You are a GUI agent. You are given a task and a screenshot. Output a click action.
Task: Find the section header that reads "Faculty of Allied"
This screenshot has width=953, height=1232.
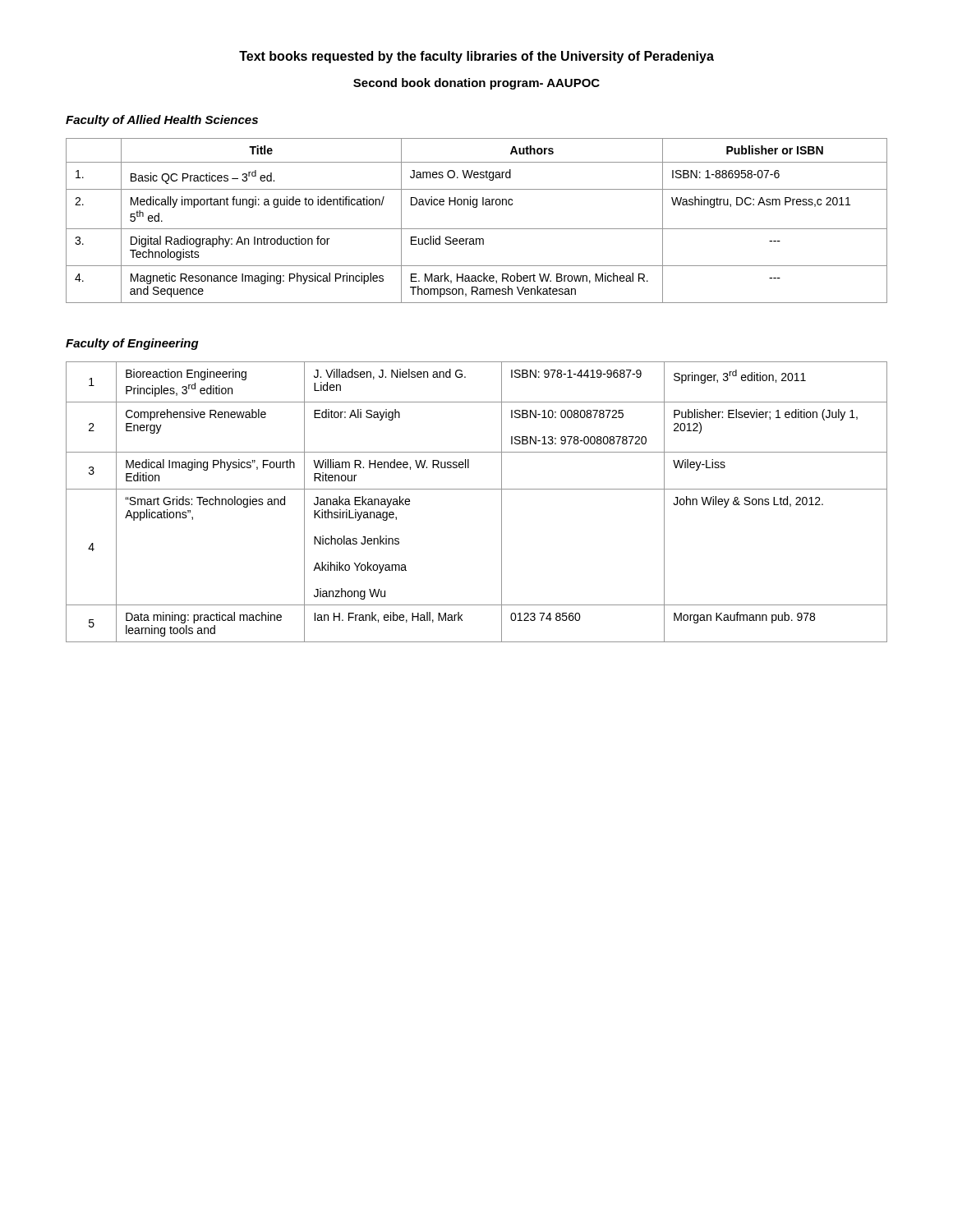pyautogui.click(x=162, y=120)
